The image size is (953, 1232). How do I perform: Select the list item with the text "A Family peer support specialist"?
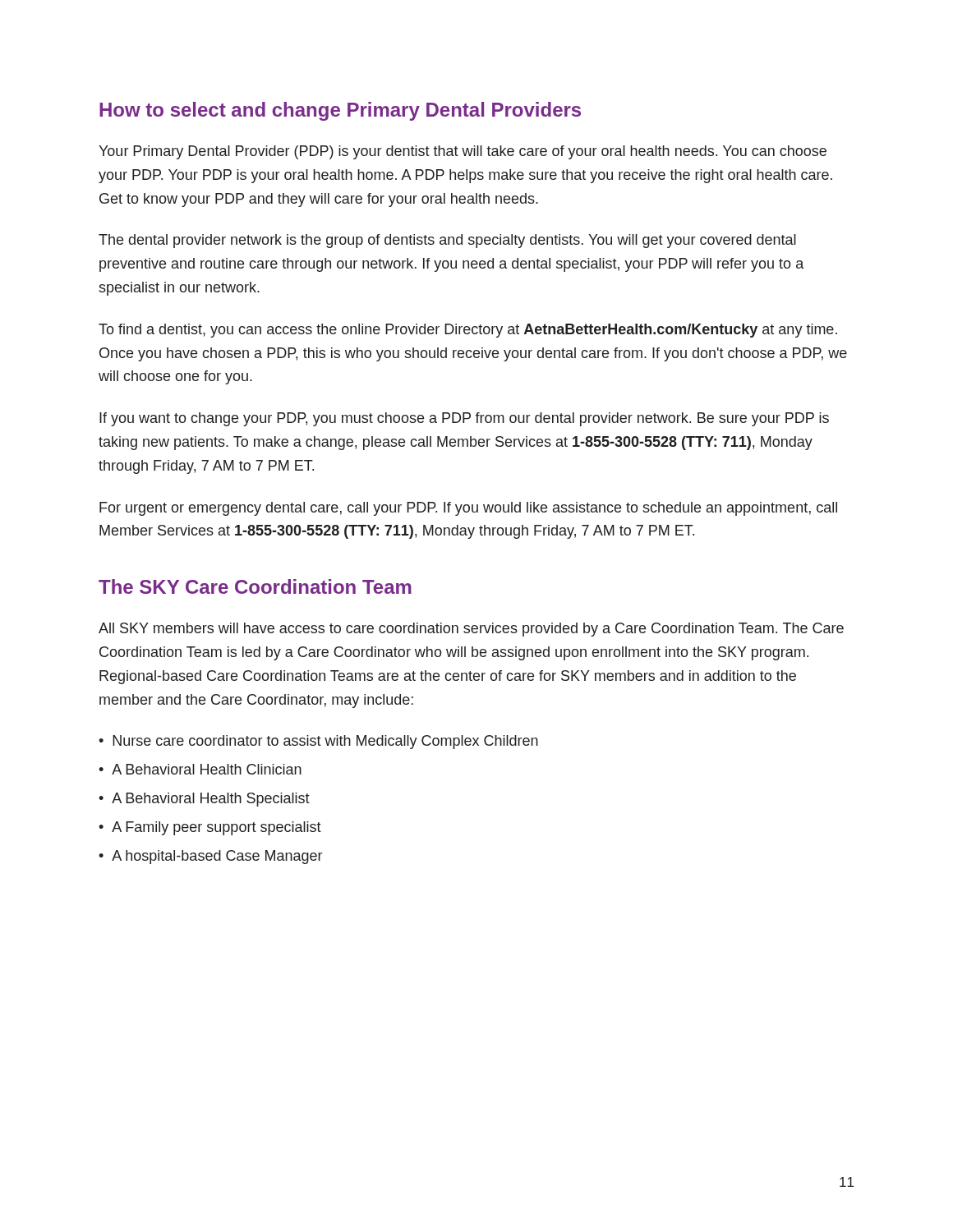(216, 827)
